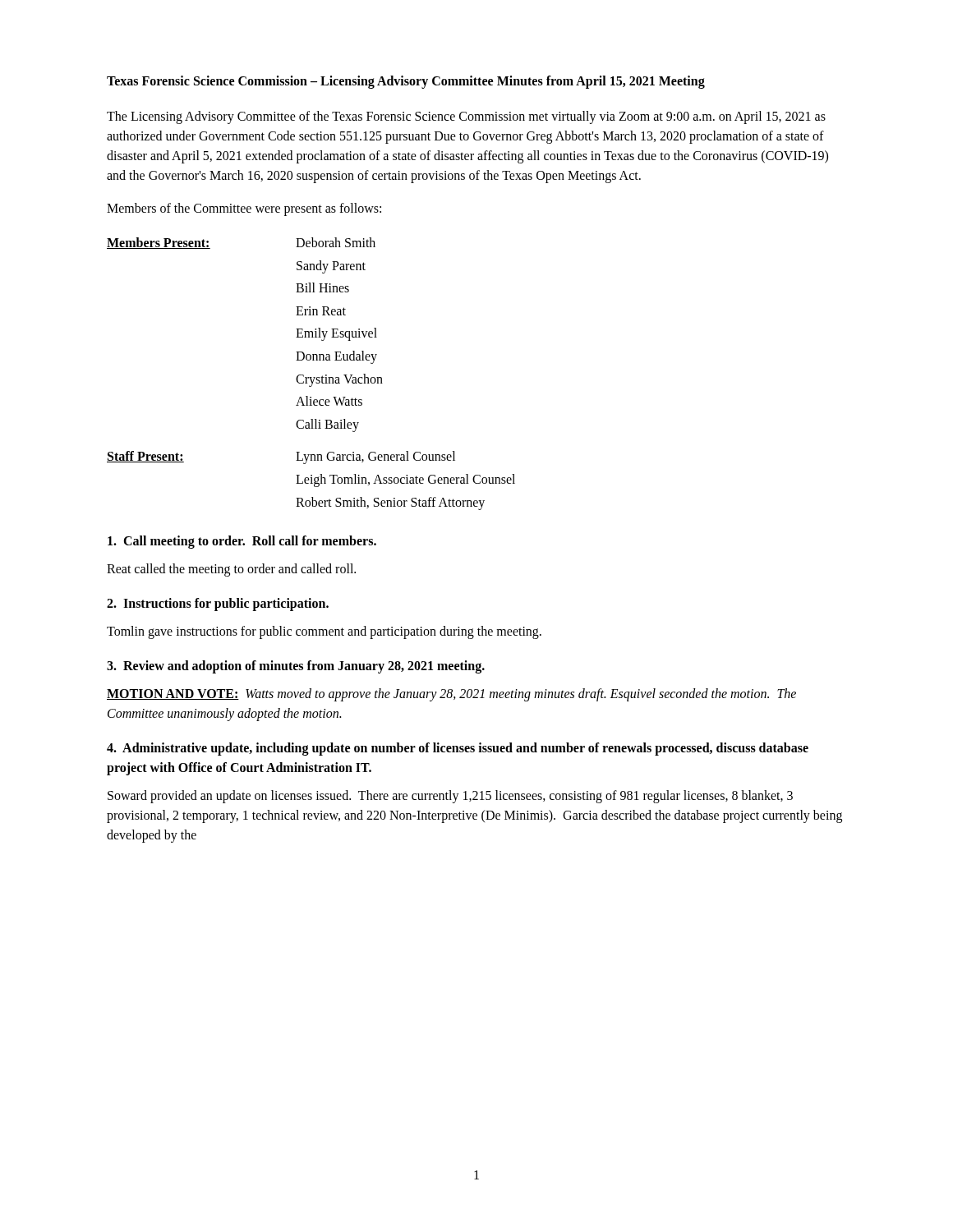The width and height of the screenshot is (953, 1232).
Task: Locate the passage starting "3. Review and adoption of"
Action: click(296, 666)
